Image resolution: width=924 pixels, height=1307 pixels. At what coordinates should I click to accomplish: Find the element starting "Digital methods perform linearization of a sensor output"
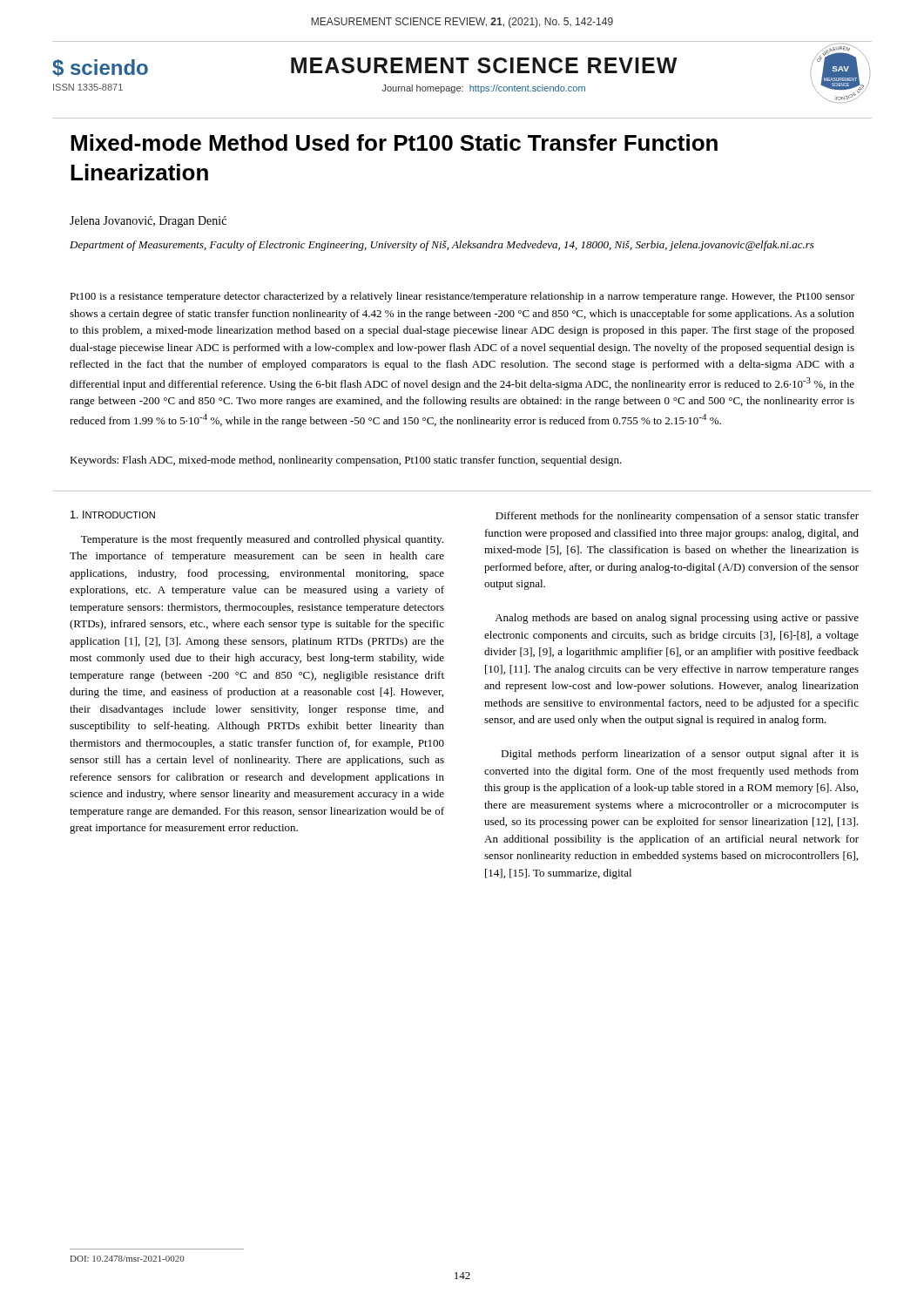click(x=671, y=813)
